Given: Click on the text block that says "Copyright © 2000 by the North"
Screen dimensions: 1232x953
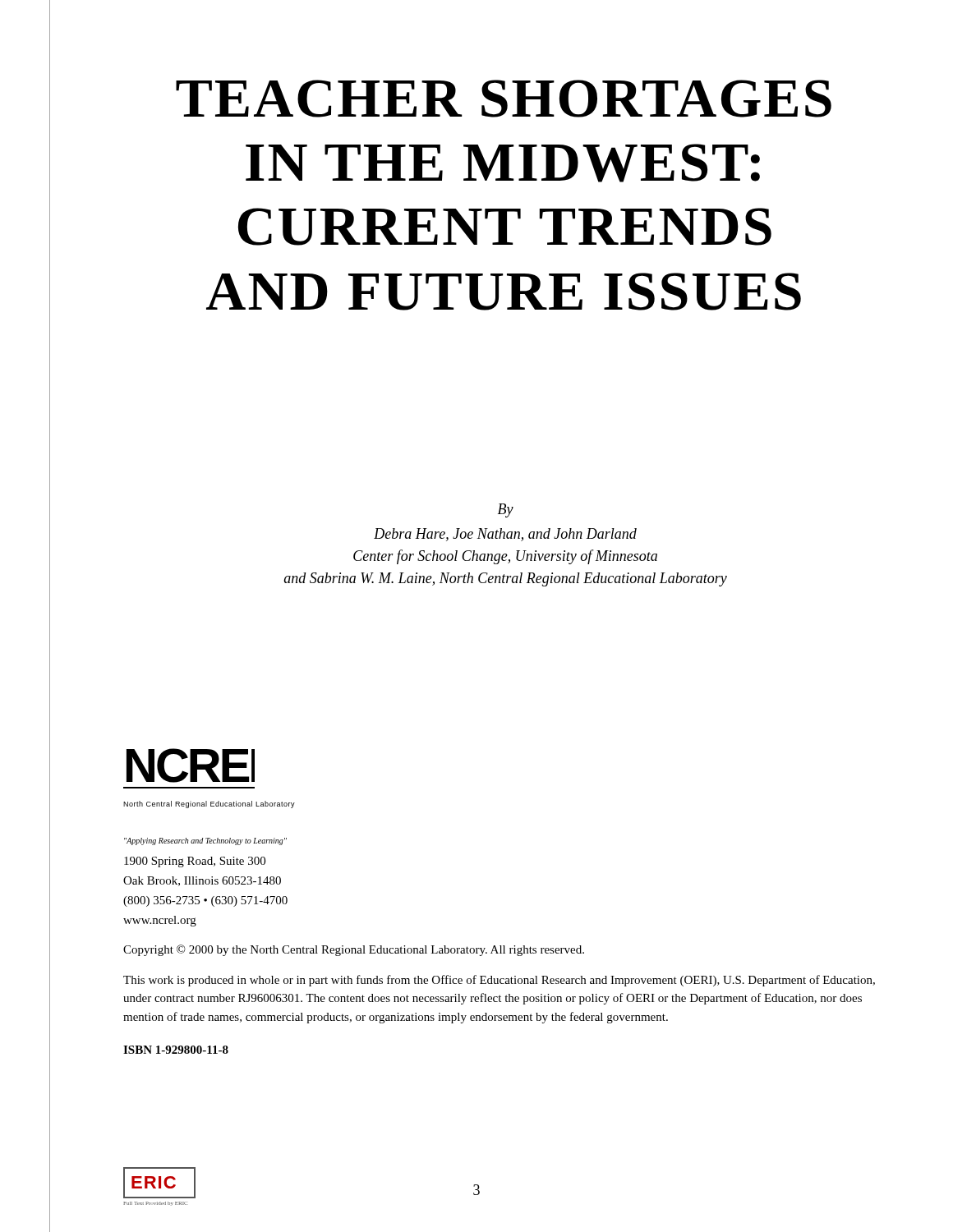Looking at the screenshot, I should pyautogui.click(x=354, y=949).
